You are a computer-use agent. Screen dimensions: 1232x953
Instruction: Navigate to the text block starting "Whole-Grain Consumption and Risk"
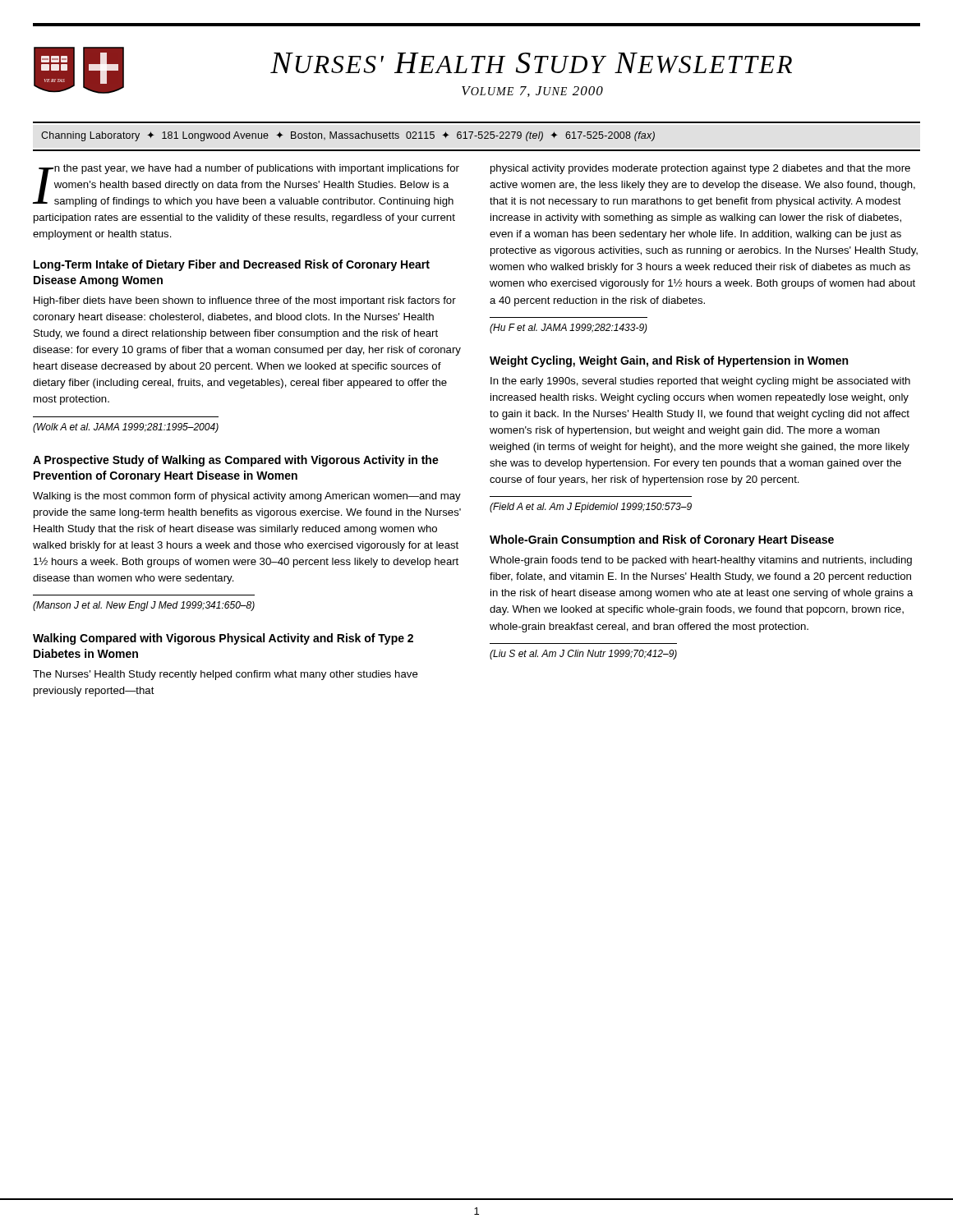coord(662,540)
